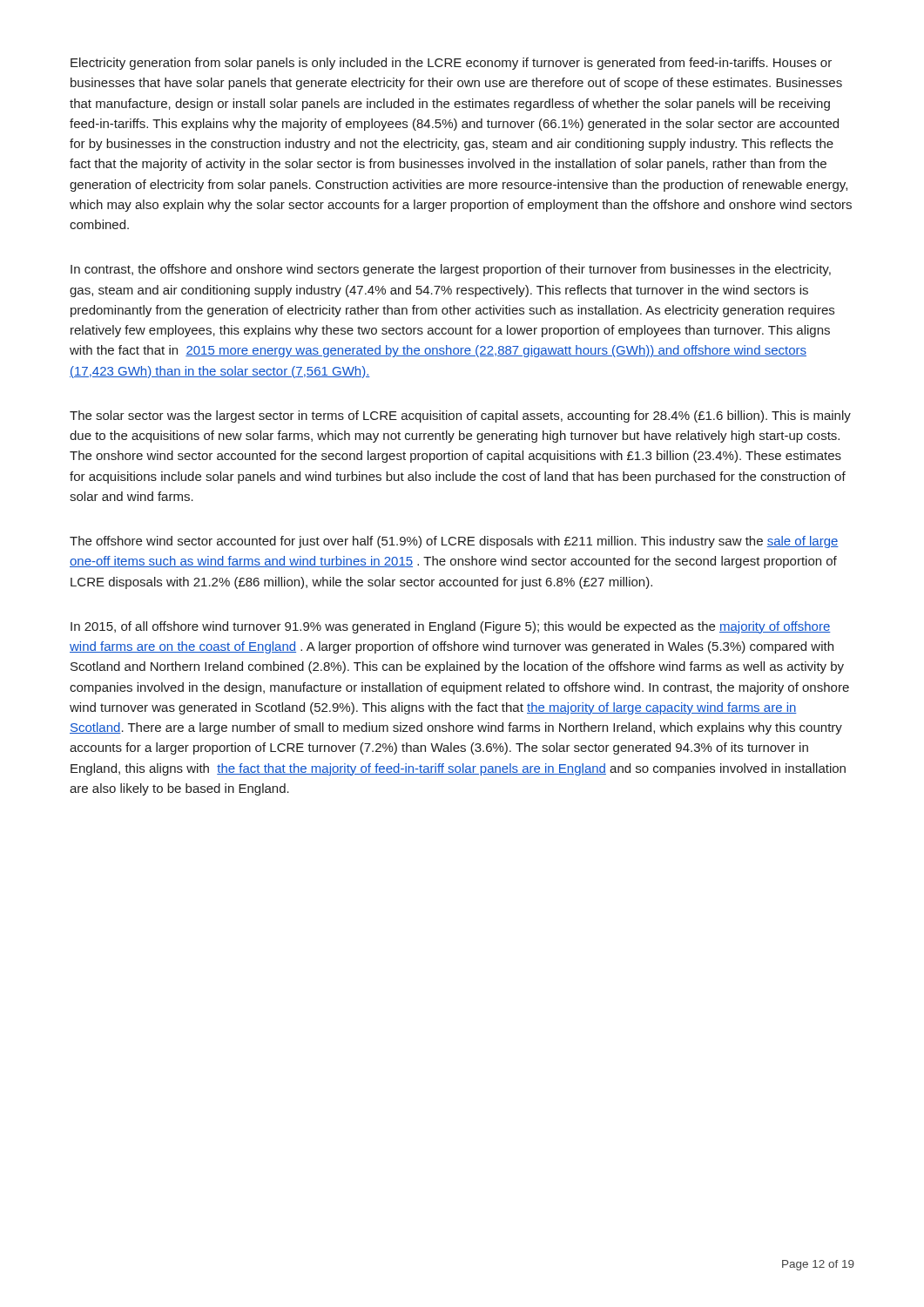
Task: Select the text block starting "In contrast, the offshore and"
Action: [x=452, y=320]
